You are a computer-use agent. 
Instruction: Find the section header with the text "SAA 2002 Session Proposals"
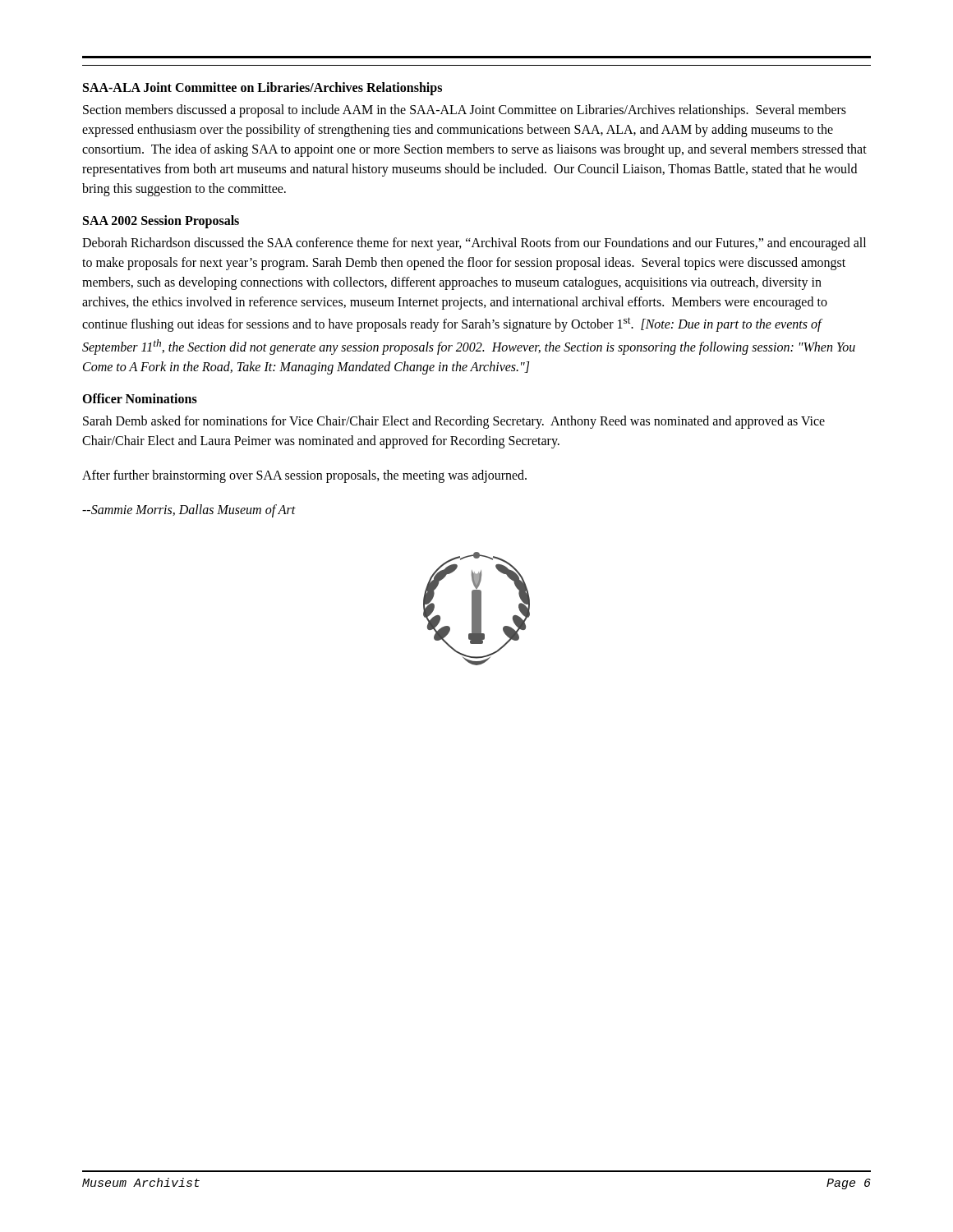pos(161,221)
